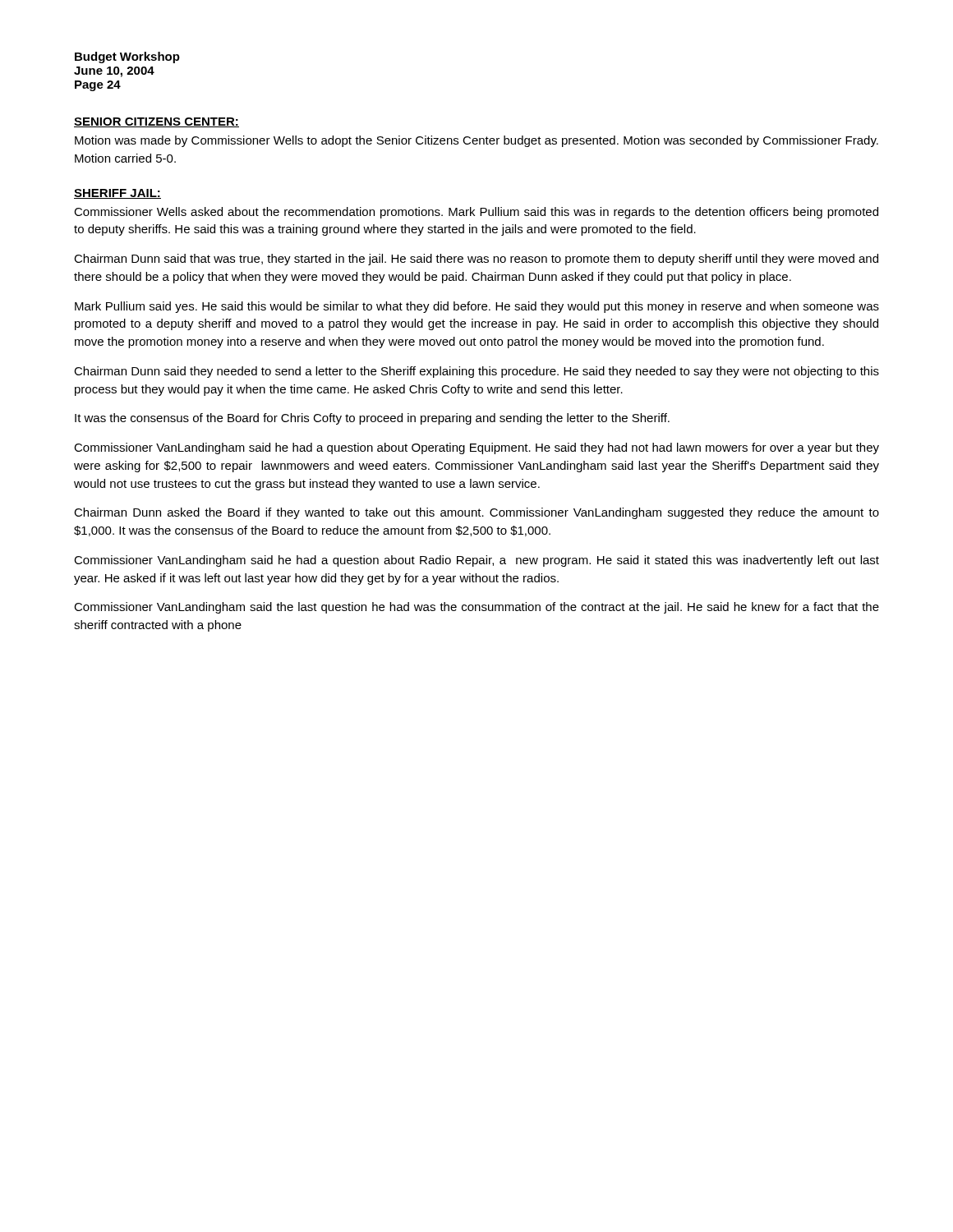This screenshot has width=953, height=1232.
Task: Locate the text block that reads "Chairman Dunn said that"
Action: point(476,267)
